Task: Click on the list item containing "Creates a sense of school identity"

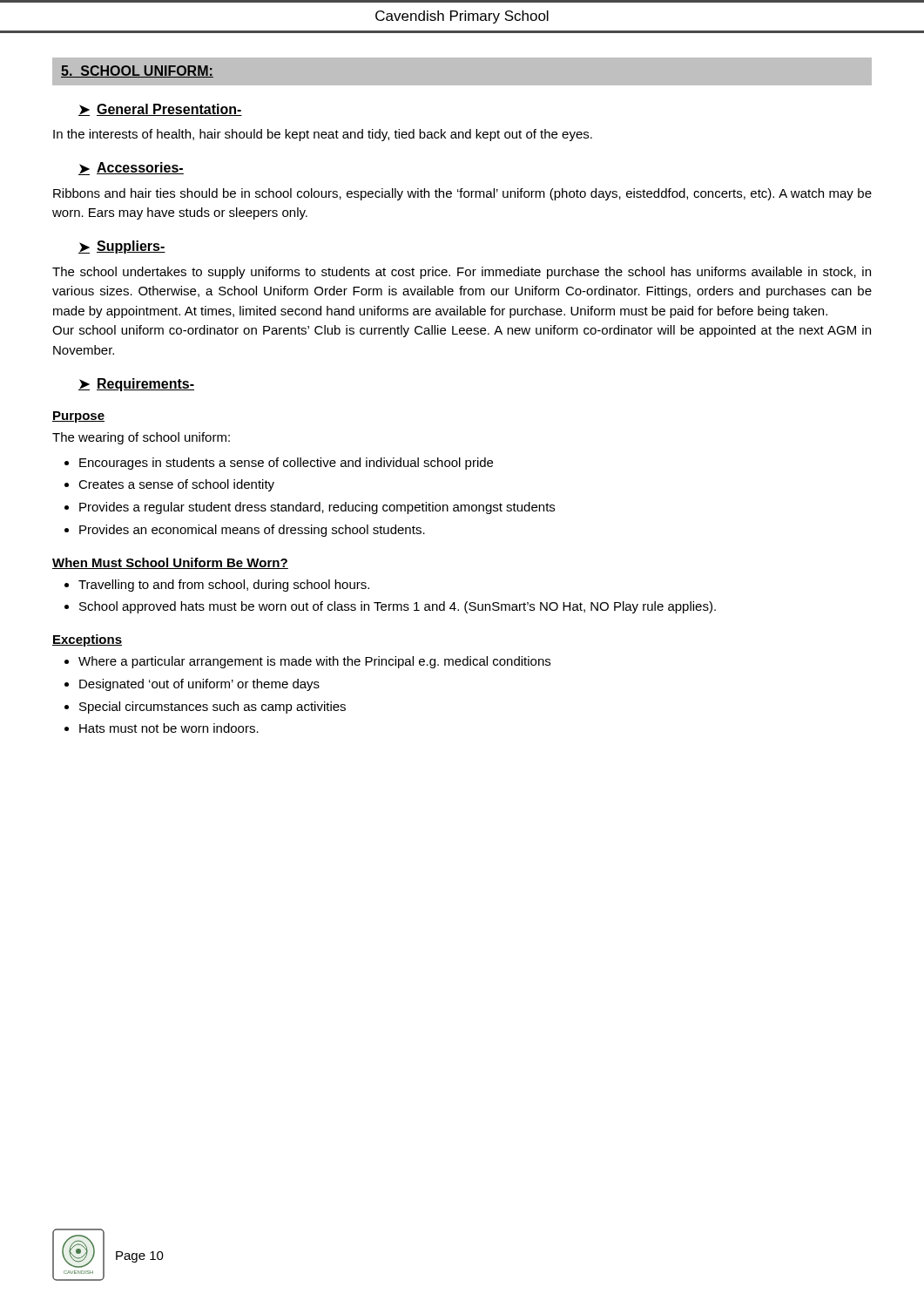Action: 176,484
